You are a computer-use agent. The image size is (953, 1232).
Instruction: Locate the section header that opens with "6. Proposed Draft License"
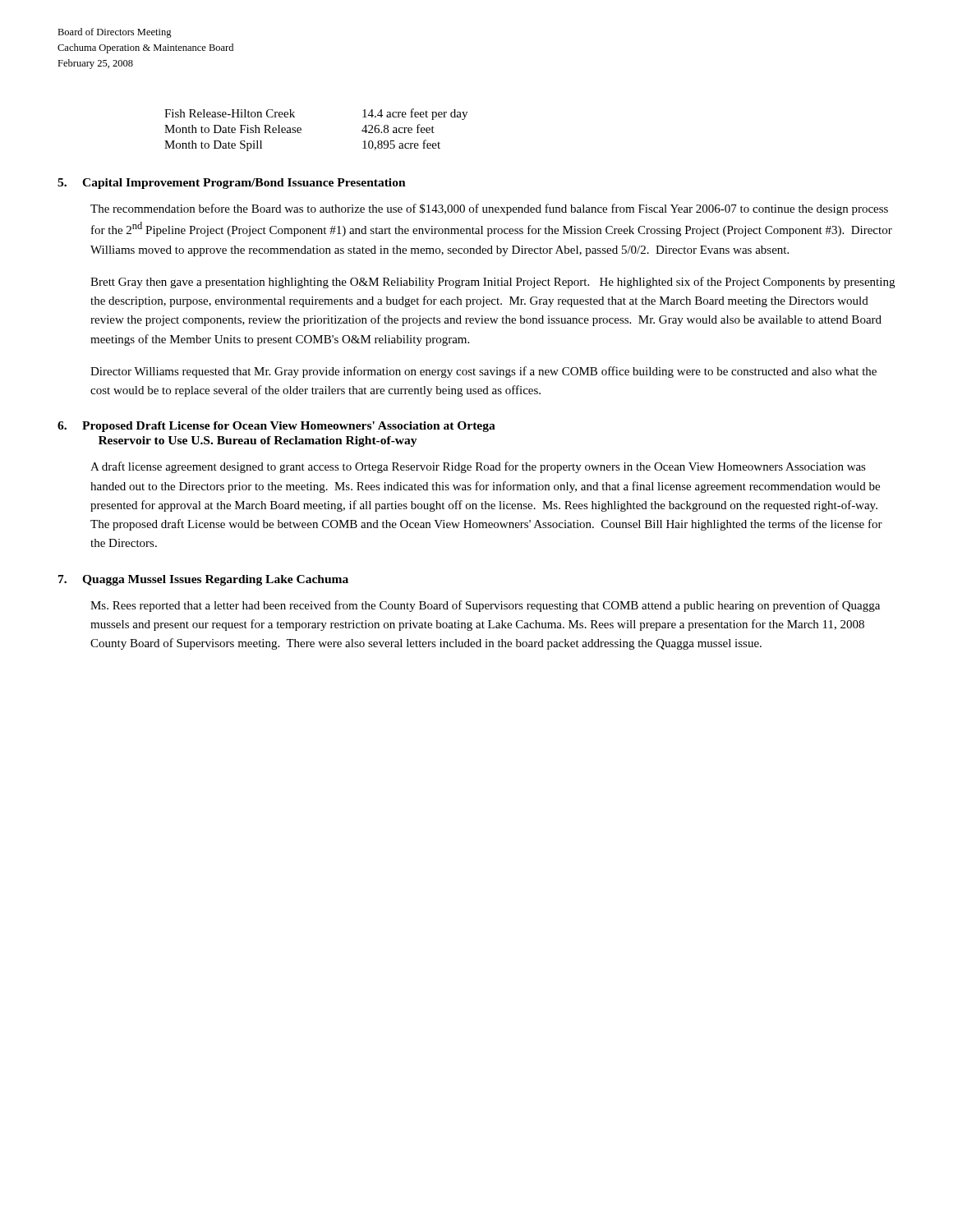tap(276, 433)
